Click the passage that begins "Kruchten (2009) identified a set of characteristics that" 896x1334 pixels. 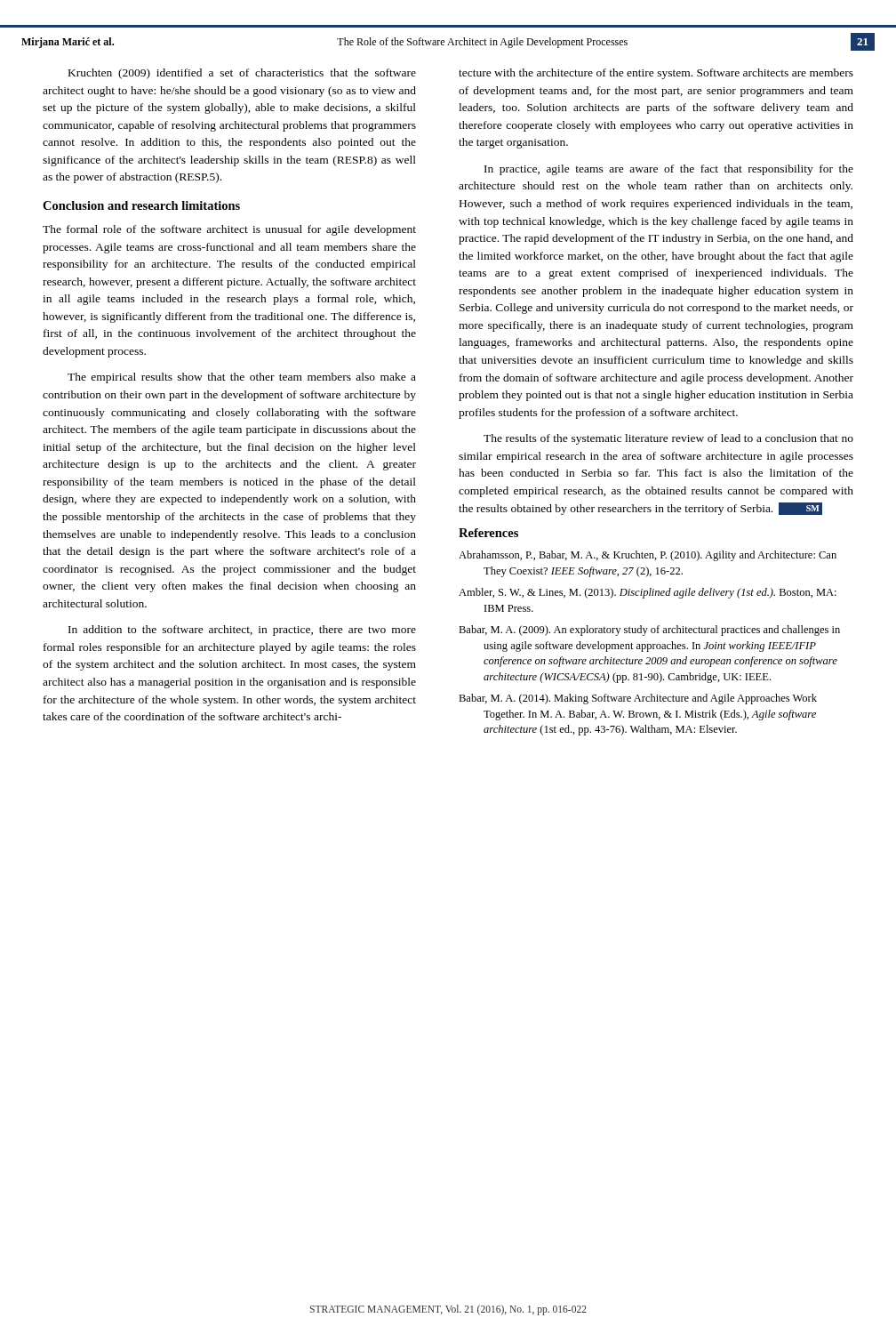(x=229, y=125)
